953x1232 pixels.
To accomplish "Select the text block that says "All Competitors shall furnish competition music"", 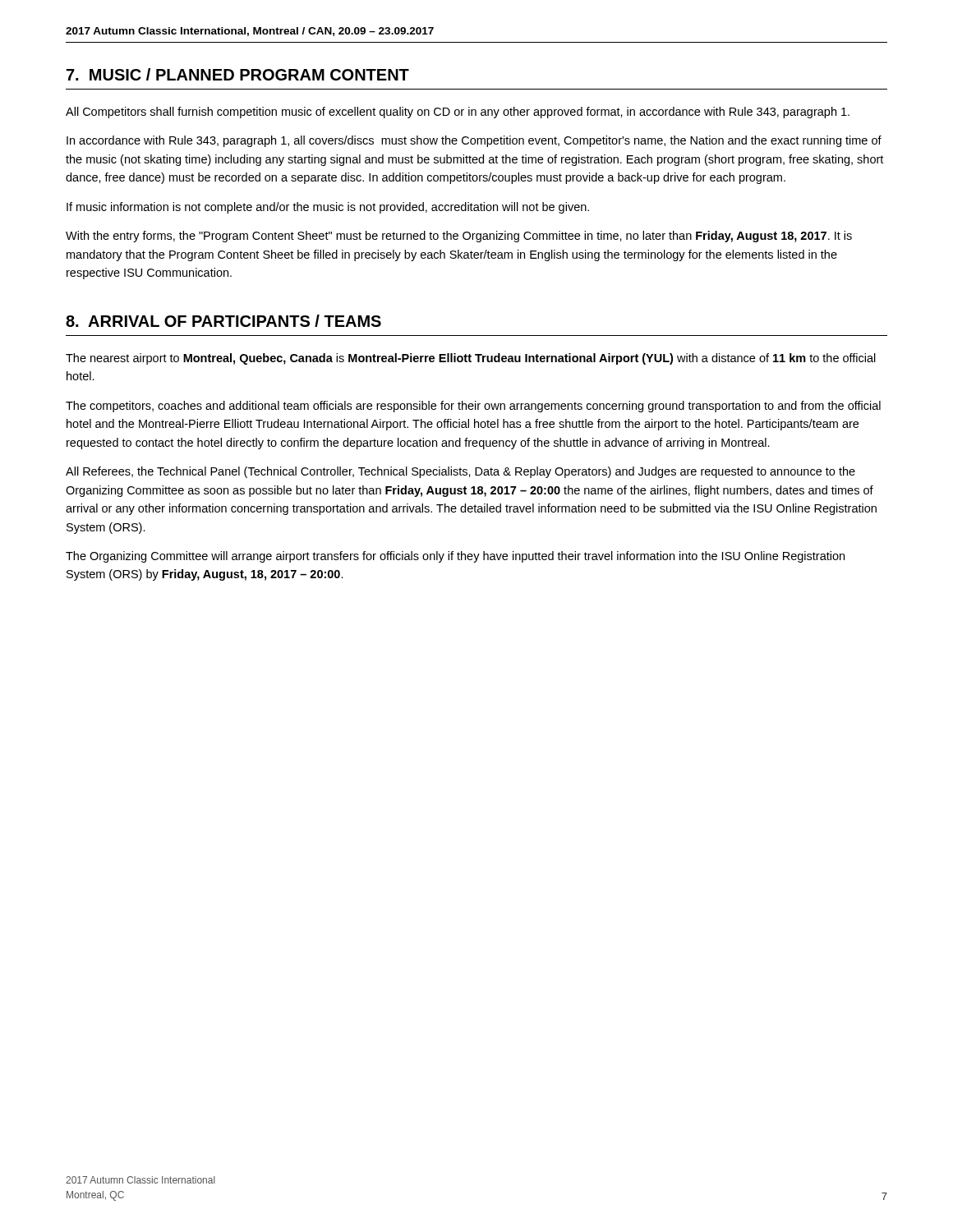I will pyautogui.click(x=458, y=112).
